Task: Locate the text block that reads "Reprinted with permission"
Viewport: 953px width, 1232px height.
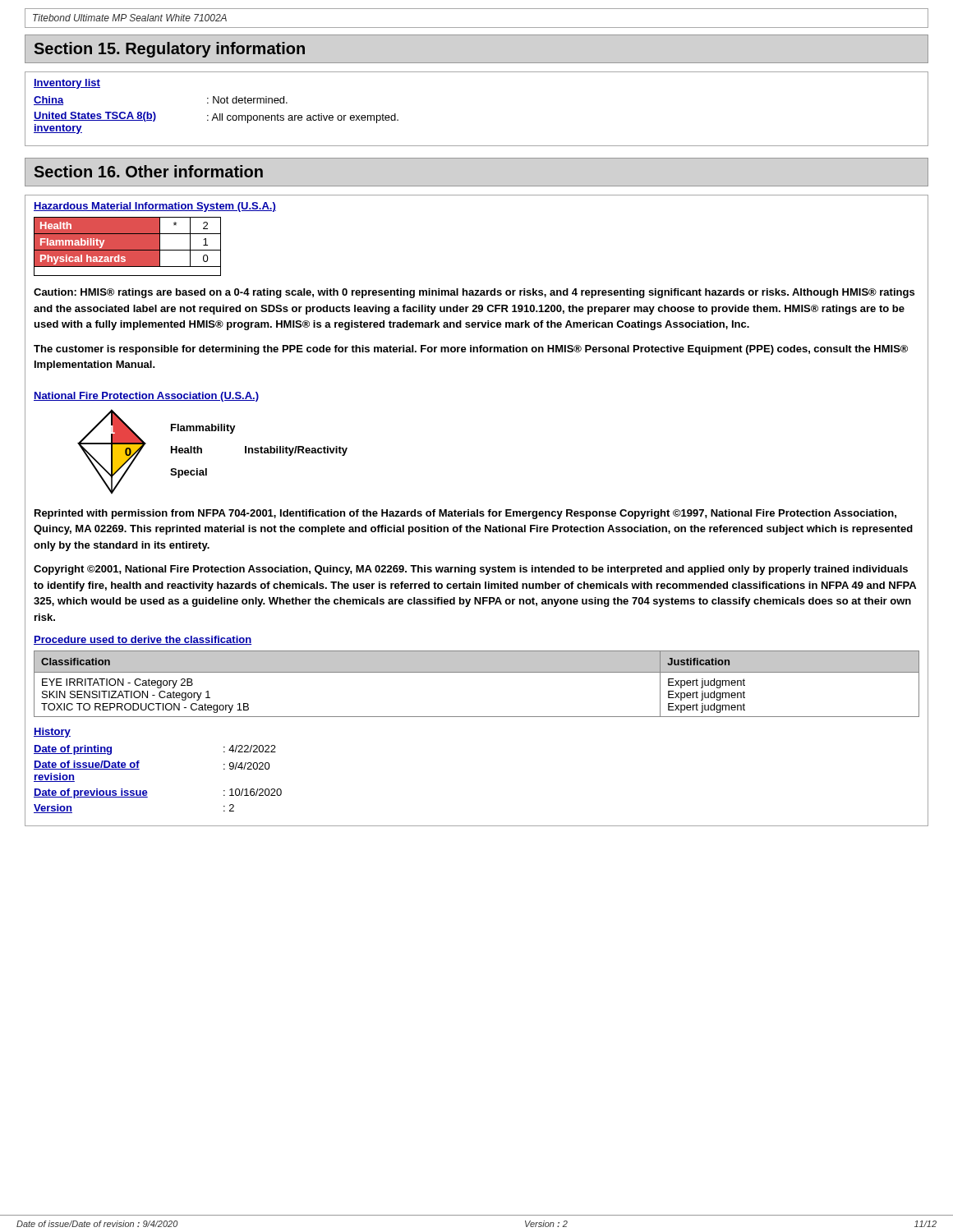Action: [x=473, y=529]
